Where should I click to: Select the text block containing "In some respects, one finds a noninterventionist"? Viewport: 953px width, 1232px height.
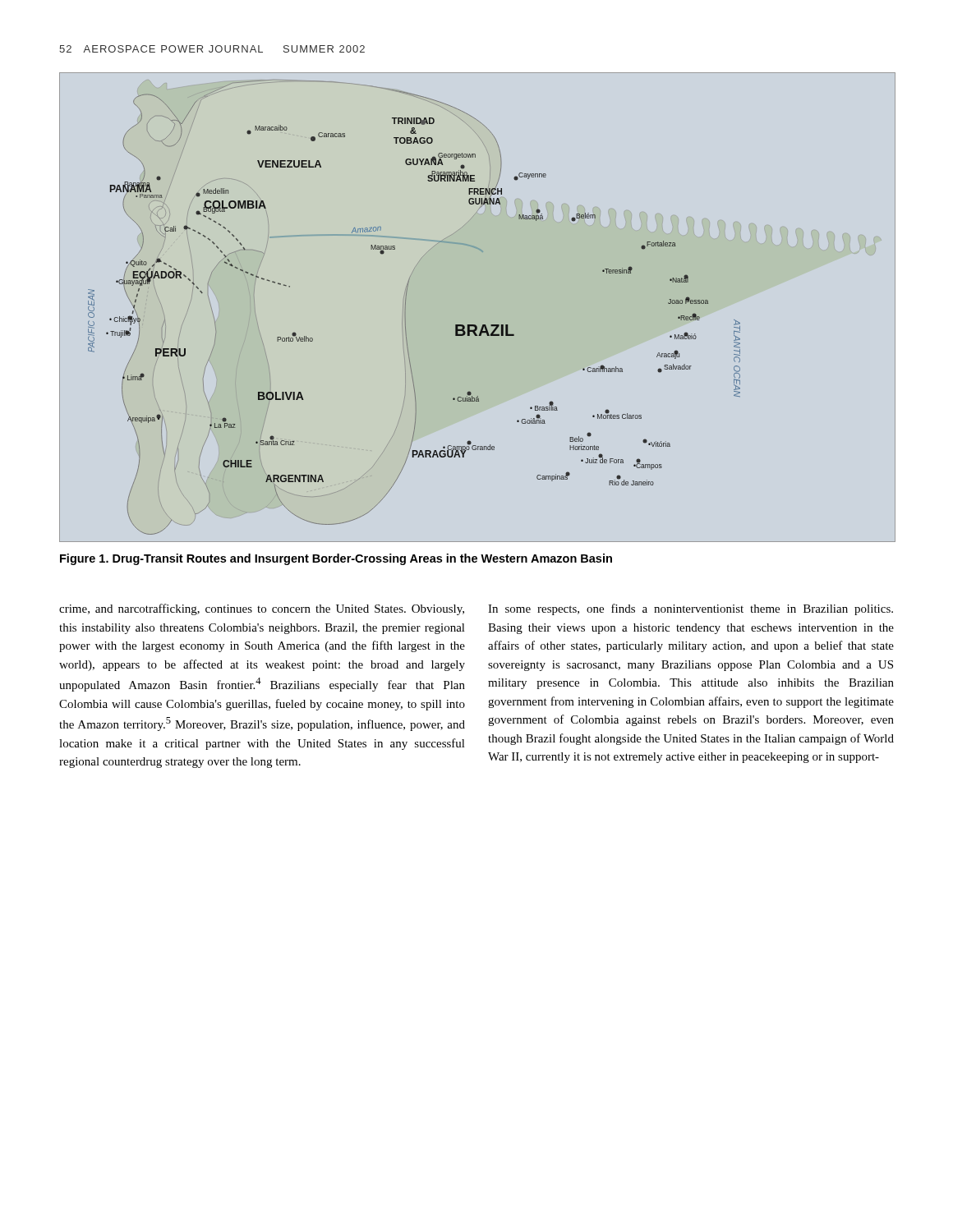click(691, 683)
